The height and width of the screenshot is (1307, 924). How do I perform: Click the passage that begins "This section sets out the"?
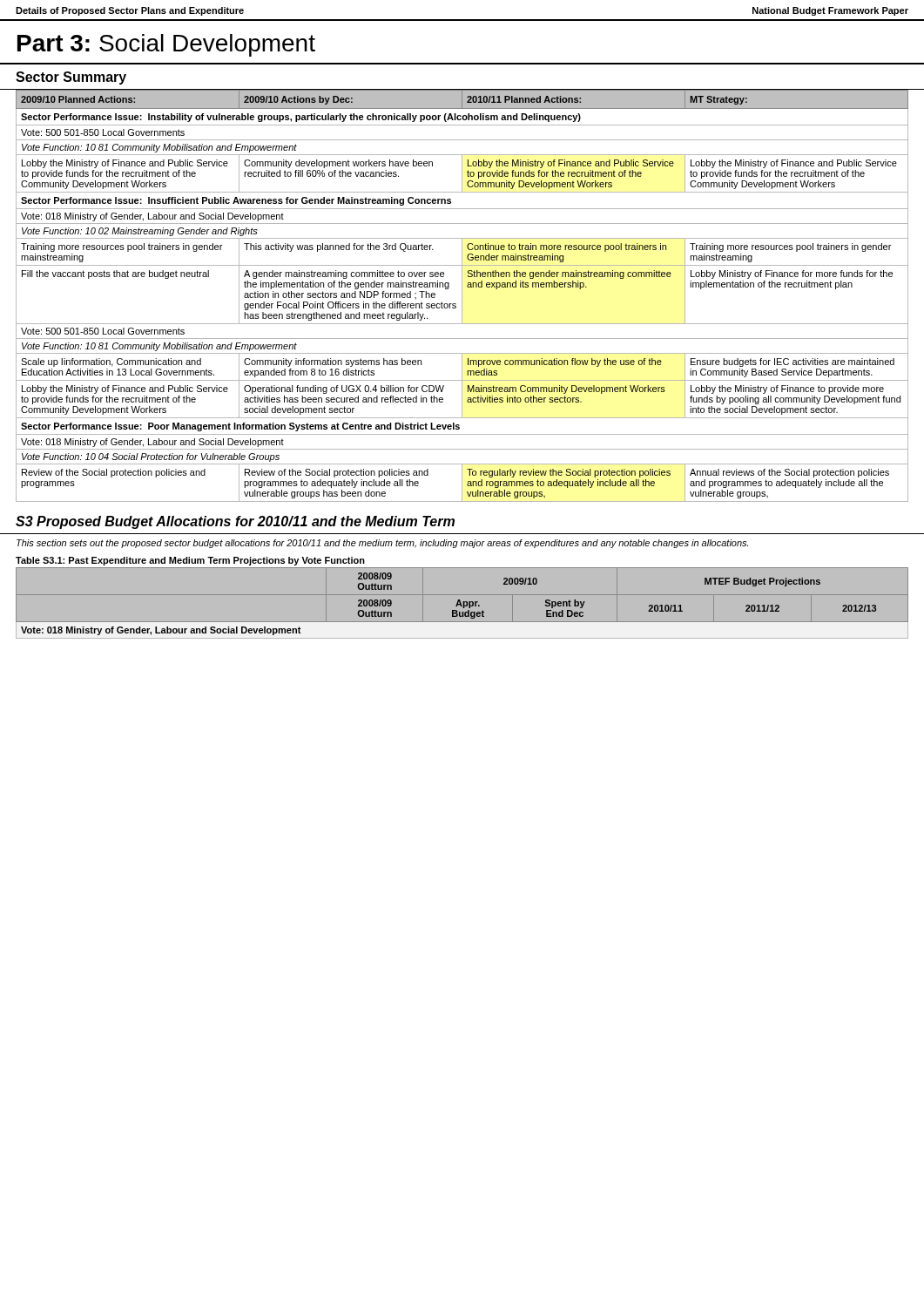383,543
